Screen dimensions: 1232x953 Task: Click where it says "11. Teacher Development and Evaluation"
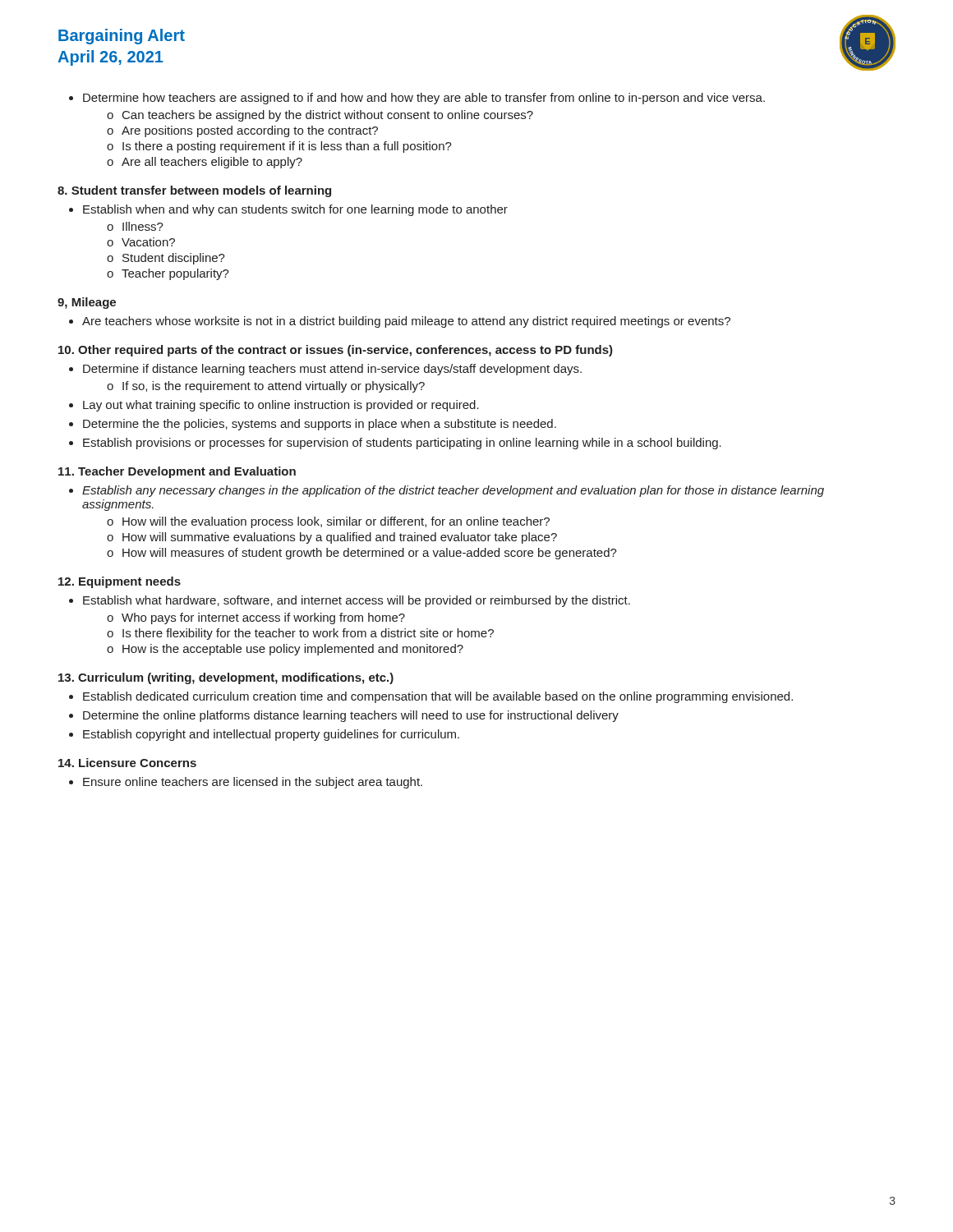(x=177, y=471)
